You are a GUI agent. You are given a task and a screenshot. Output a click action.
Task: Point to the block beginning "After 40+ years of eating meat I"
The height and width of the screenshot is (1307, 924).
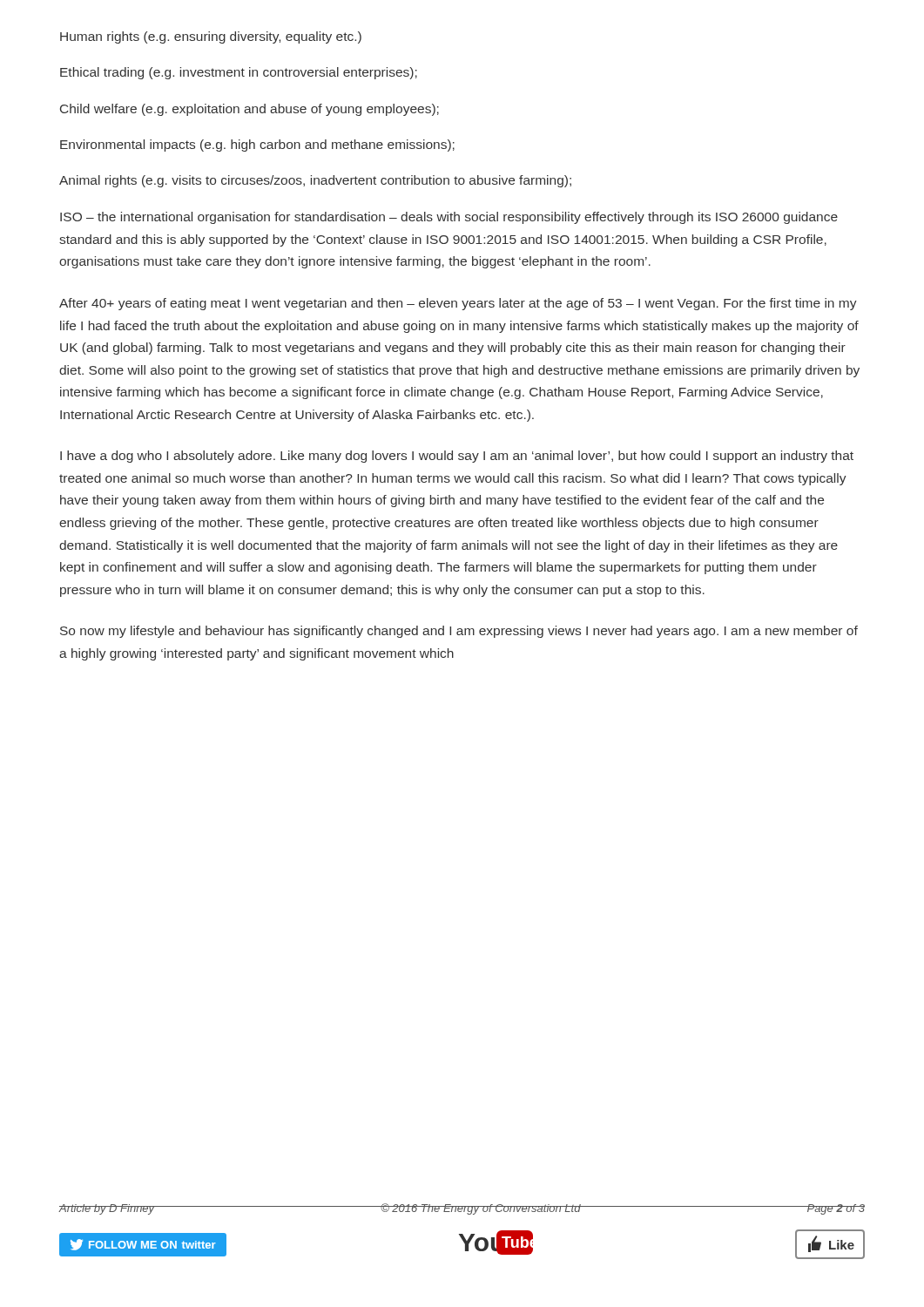point(460,358)
